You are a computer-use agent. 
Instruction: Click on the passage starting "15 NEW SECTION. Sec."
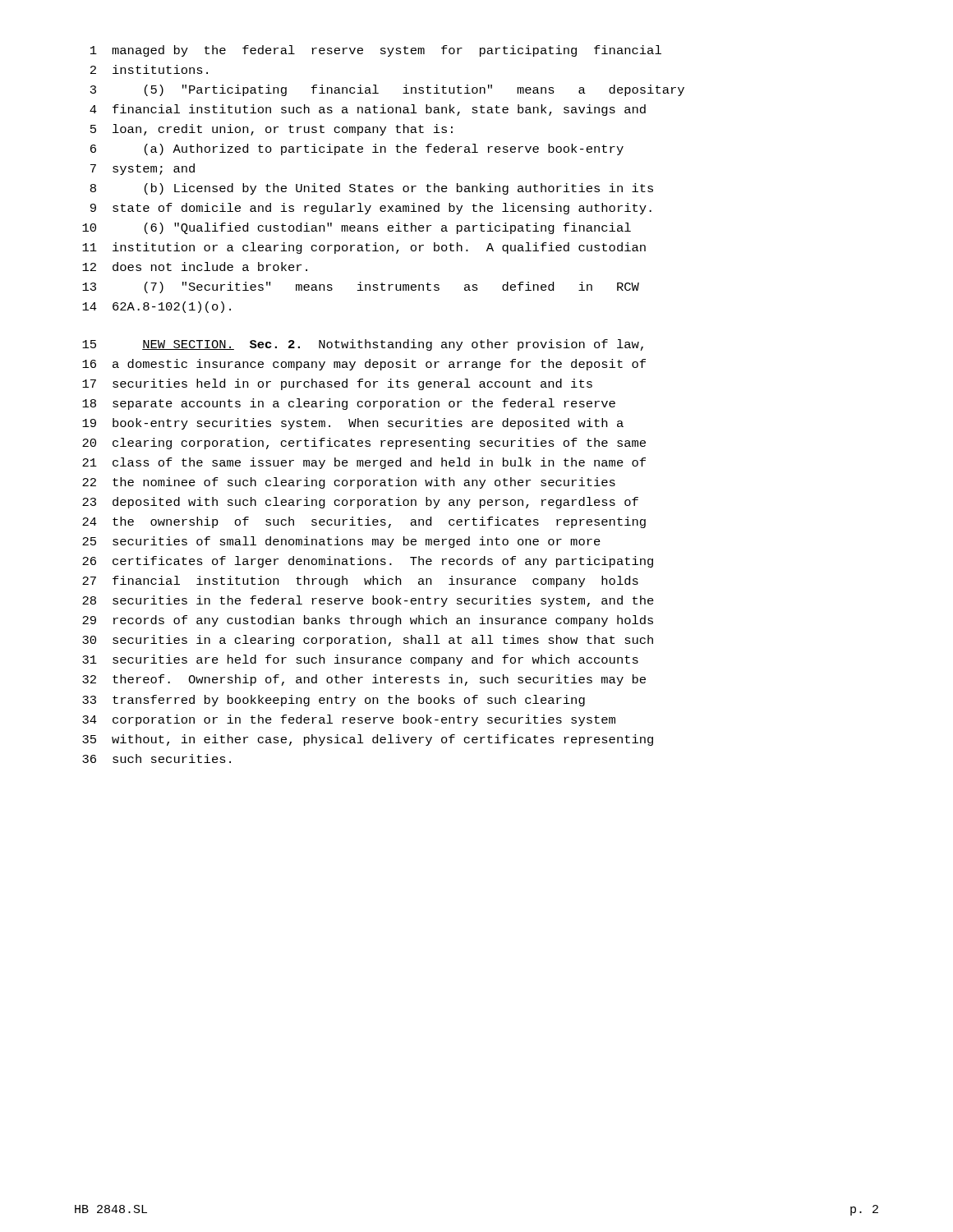point(476,552)
